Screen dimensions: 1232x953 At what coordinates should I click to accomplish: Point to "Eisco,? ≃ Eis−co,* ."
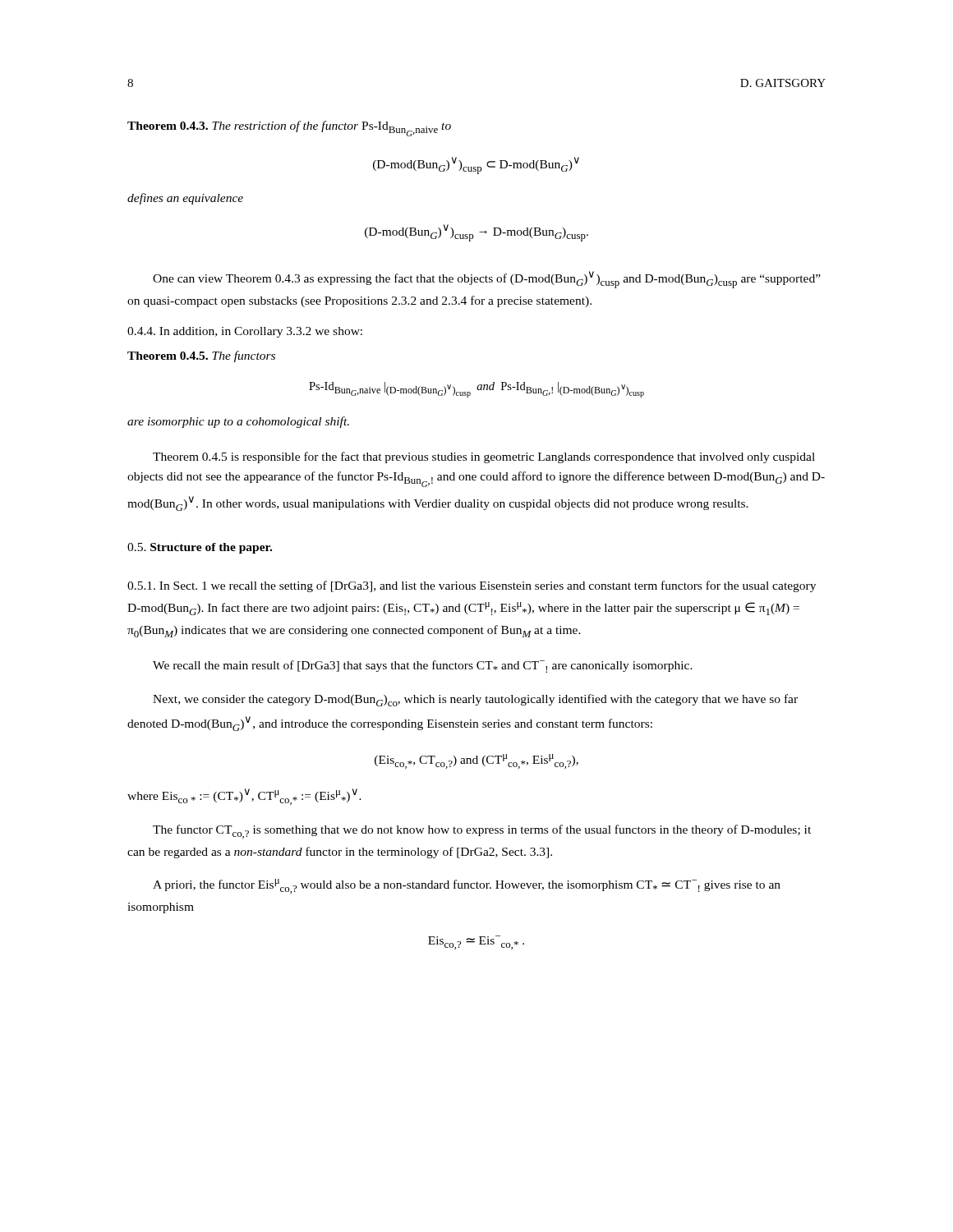[476, 940]
